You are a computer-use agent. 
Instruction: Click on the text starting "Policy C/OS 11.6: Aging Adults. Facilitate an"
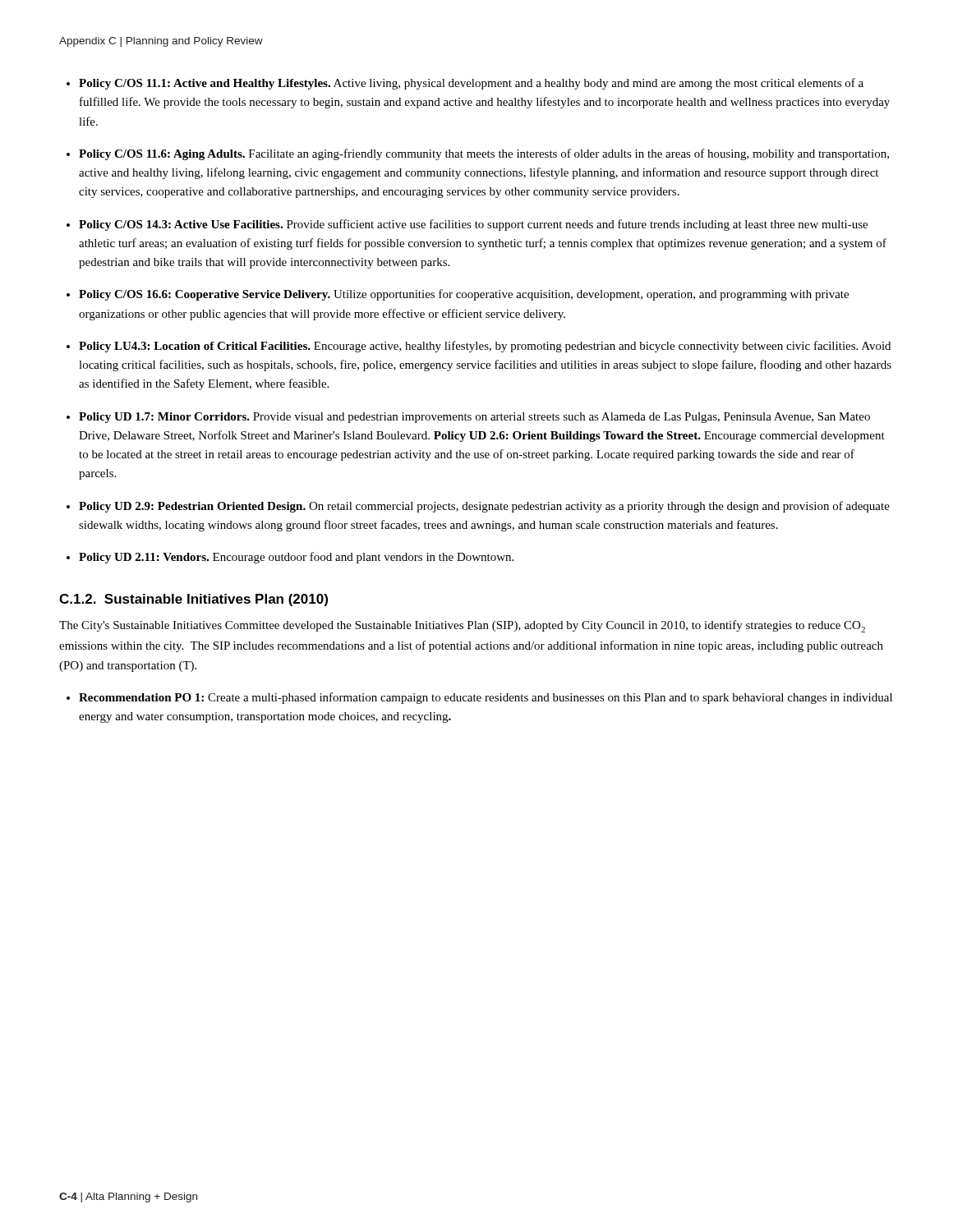pos(484,172)
